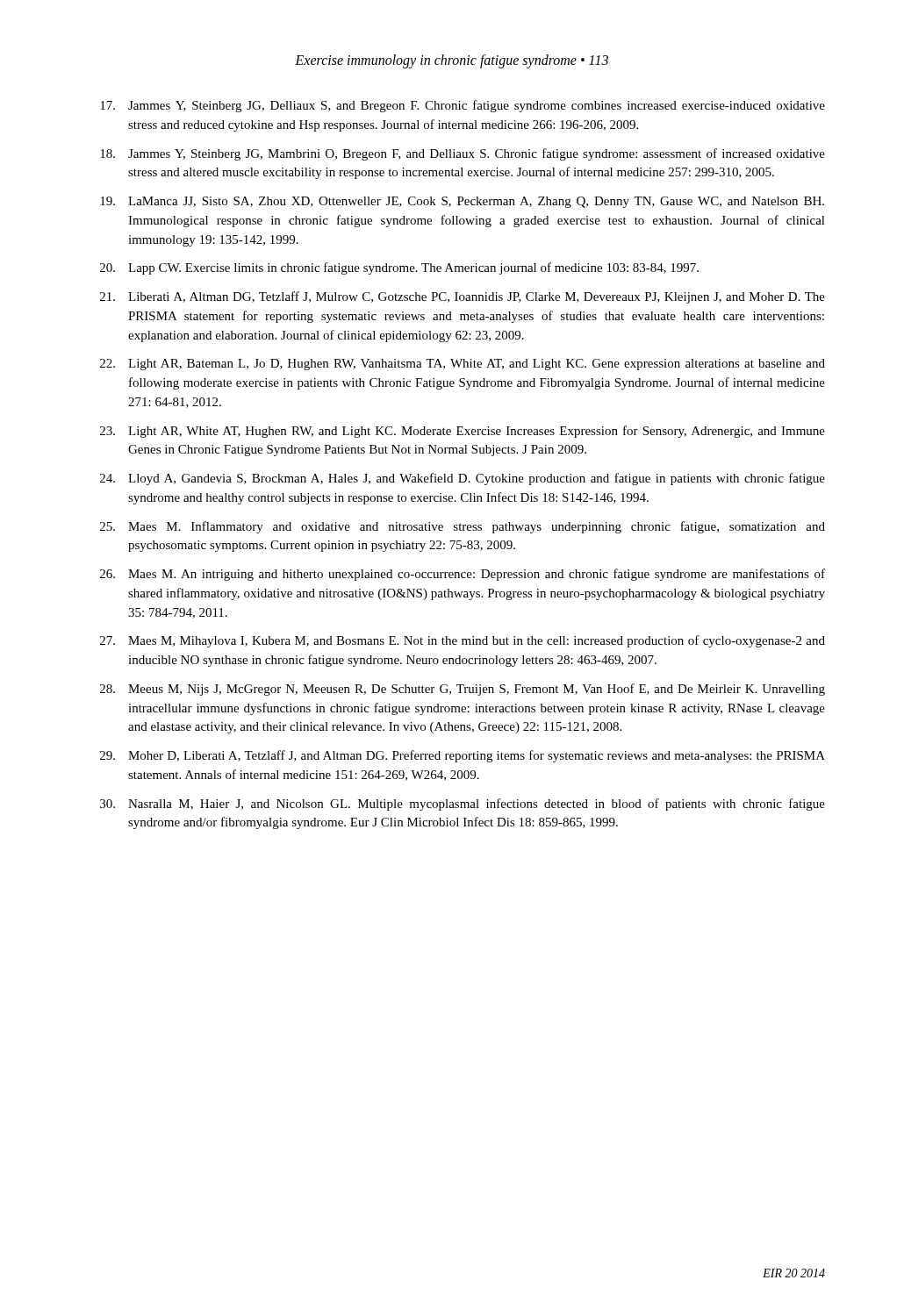The image size is (904, 1316).
Task: Find the block on this page that starts "26. Maes M. An intriguing and hitherto unexplained"
Action: pos(452,594)
